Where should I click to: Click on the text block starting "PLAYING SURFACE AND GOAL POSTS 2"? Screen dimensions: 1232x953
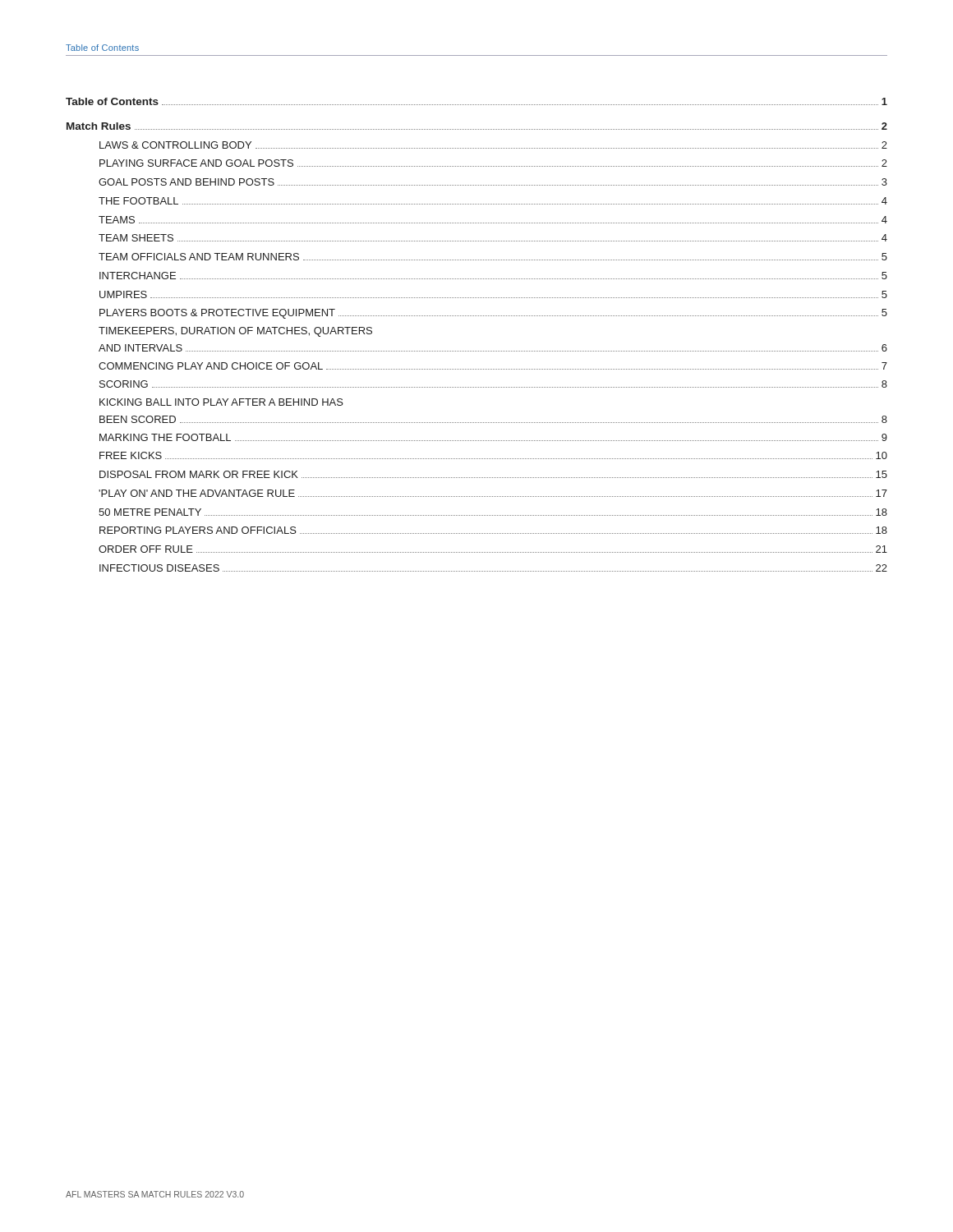coord(493,164)
